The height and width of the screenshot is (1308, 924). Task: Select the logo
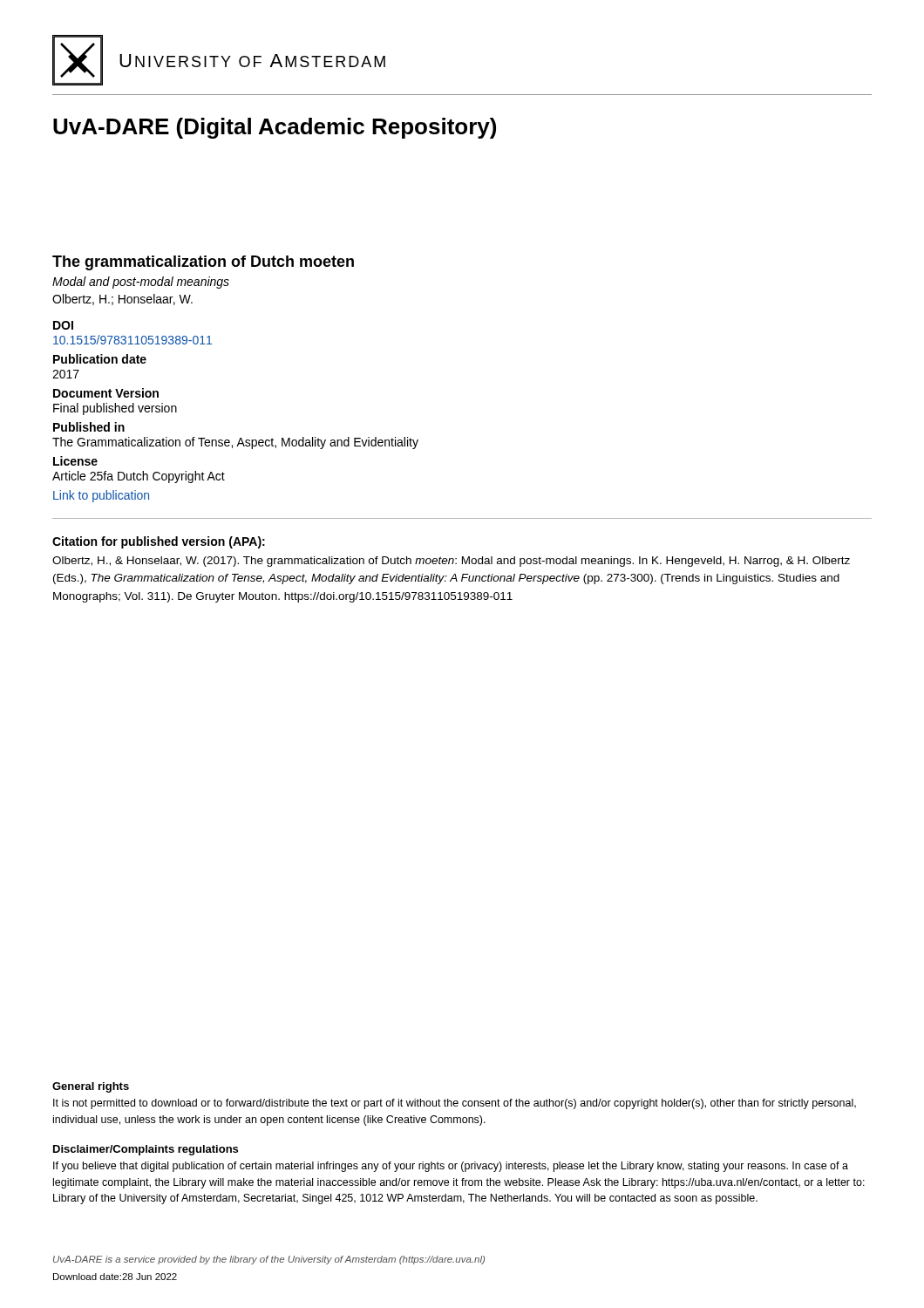(78, 61)
